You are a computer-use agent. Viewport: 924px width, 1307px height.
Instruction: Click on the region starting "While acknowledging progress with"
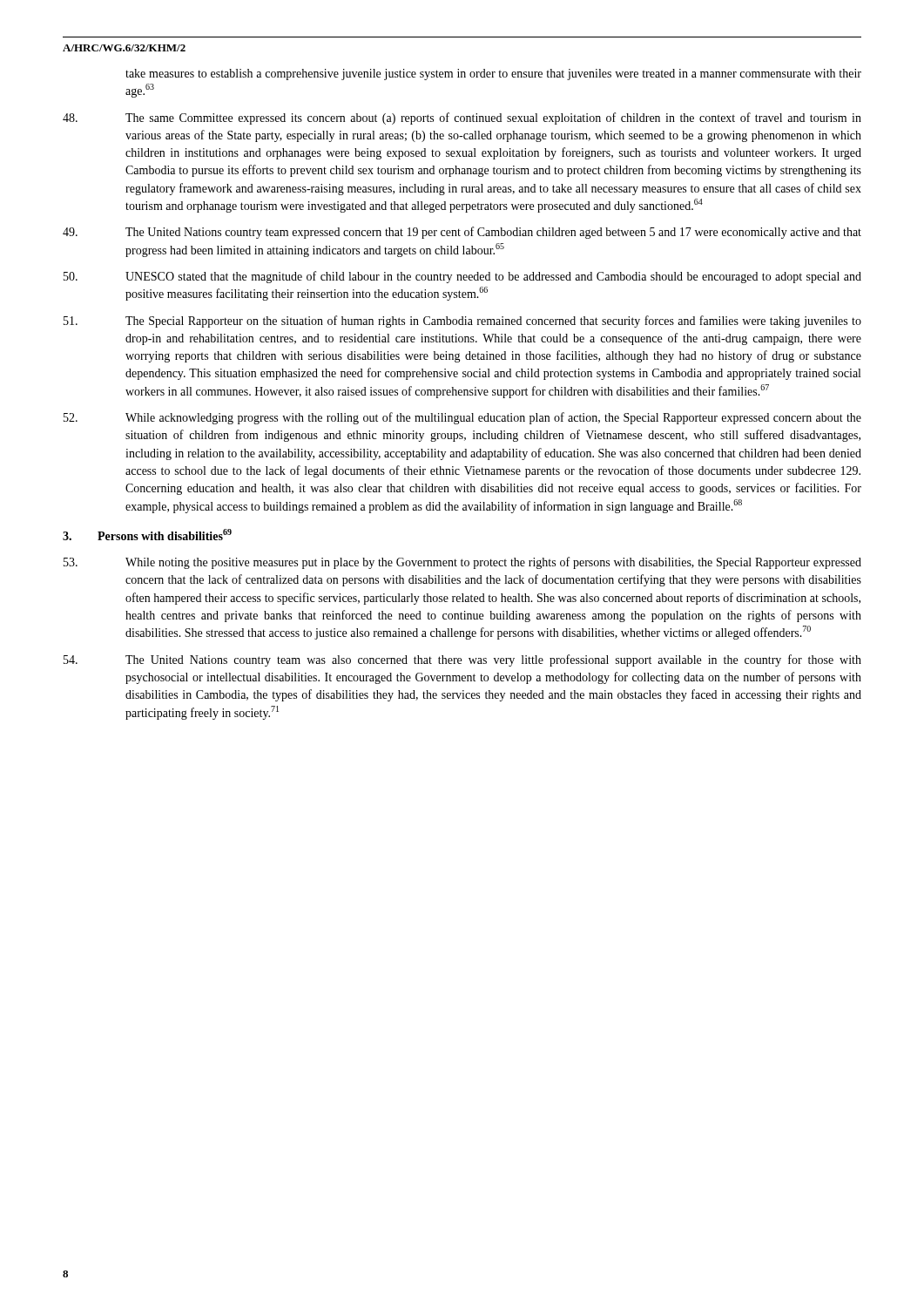[x=462, y=463]
